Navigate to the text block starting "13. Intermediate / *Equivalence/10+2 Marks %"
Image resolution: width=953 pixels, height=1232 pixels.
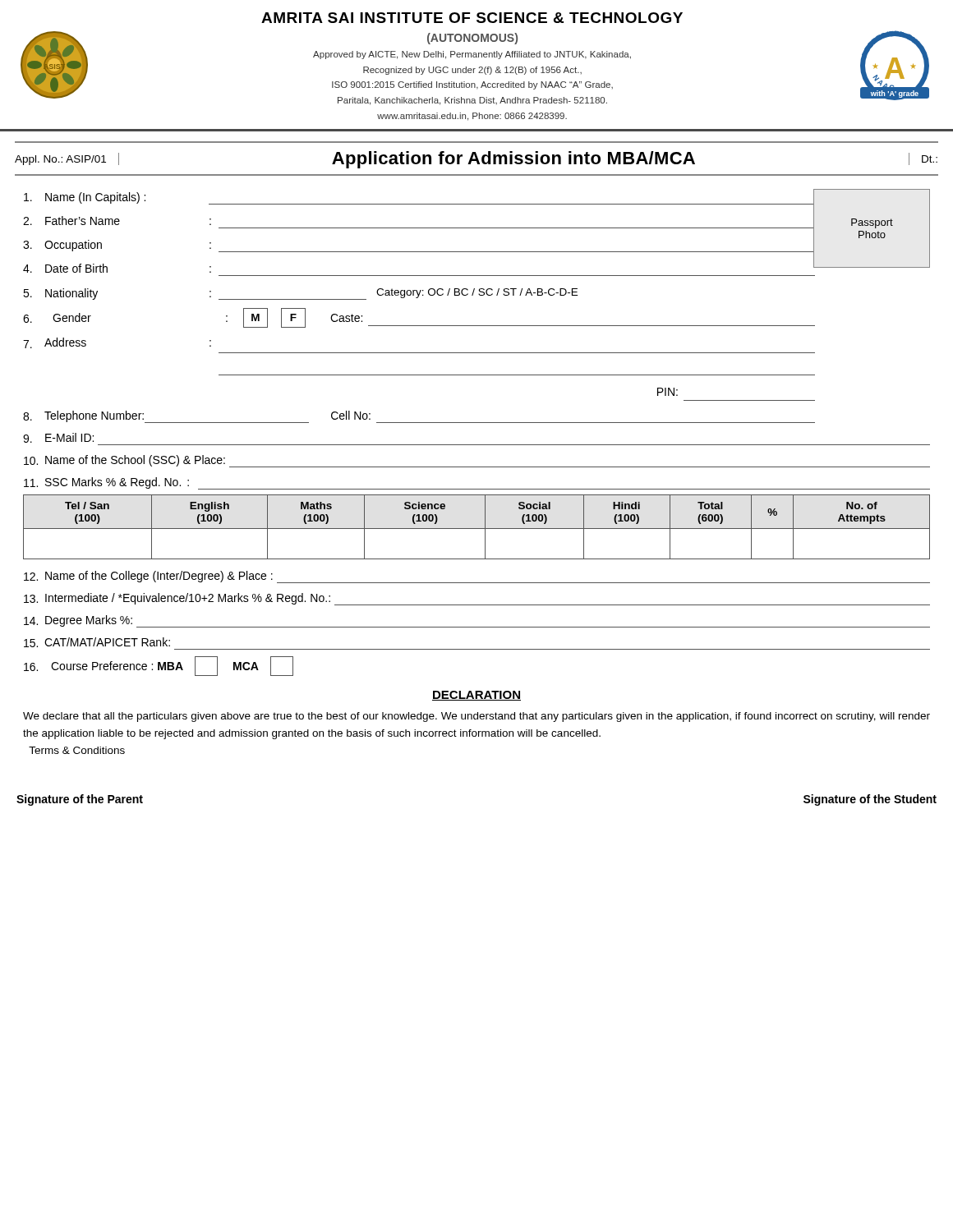pos(476,598)
